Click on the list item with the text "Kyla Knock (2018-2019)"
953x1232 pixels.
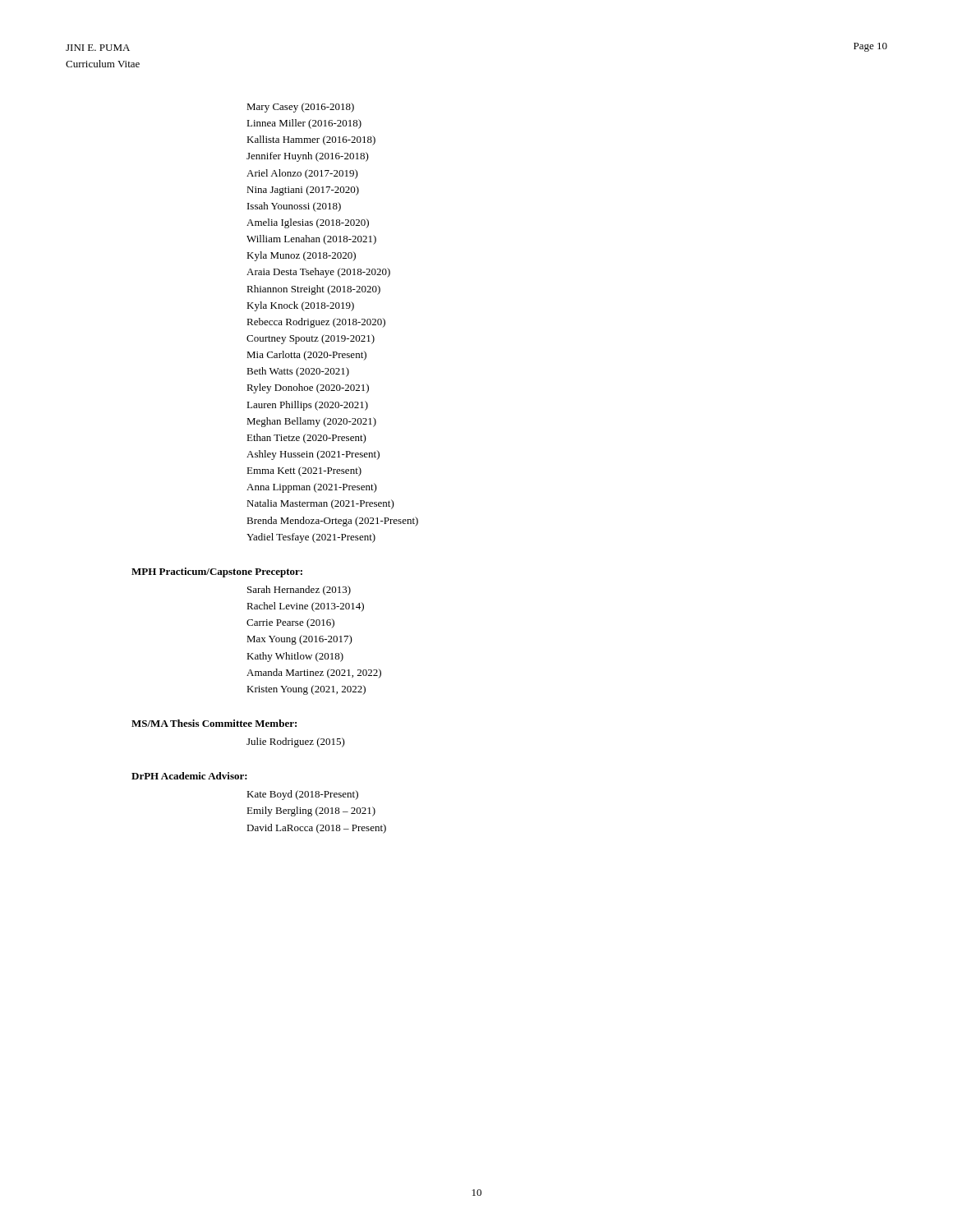click(x=300, y=305)
